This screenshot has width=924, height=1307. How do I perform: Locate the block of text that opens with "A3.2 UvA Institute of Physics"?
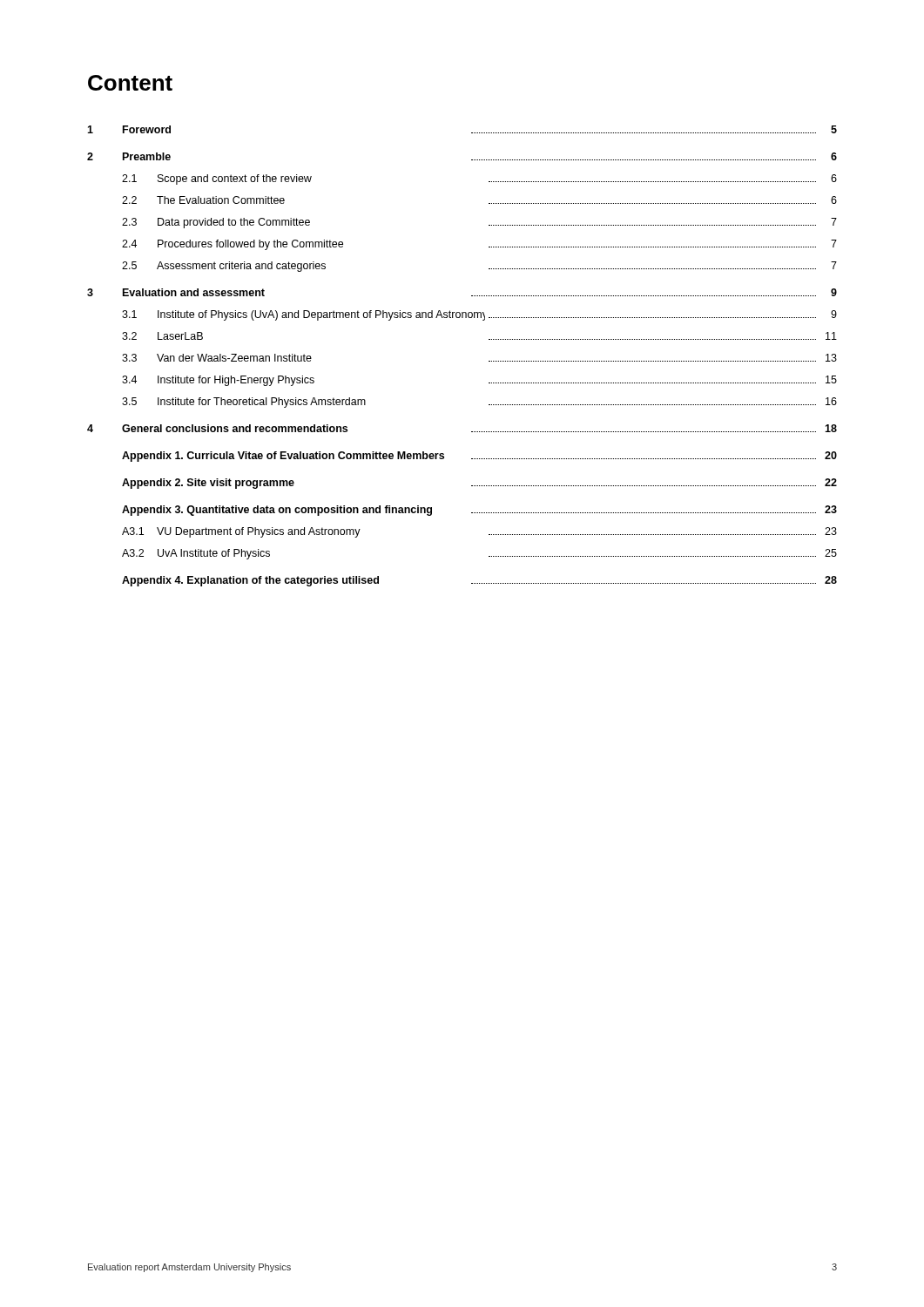click(x=479, y=553)
